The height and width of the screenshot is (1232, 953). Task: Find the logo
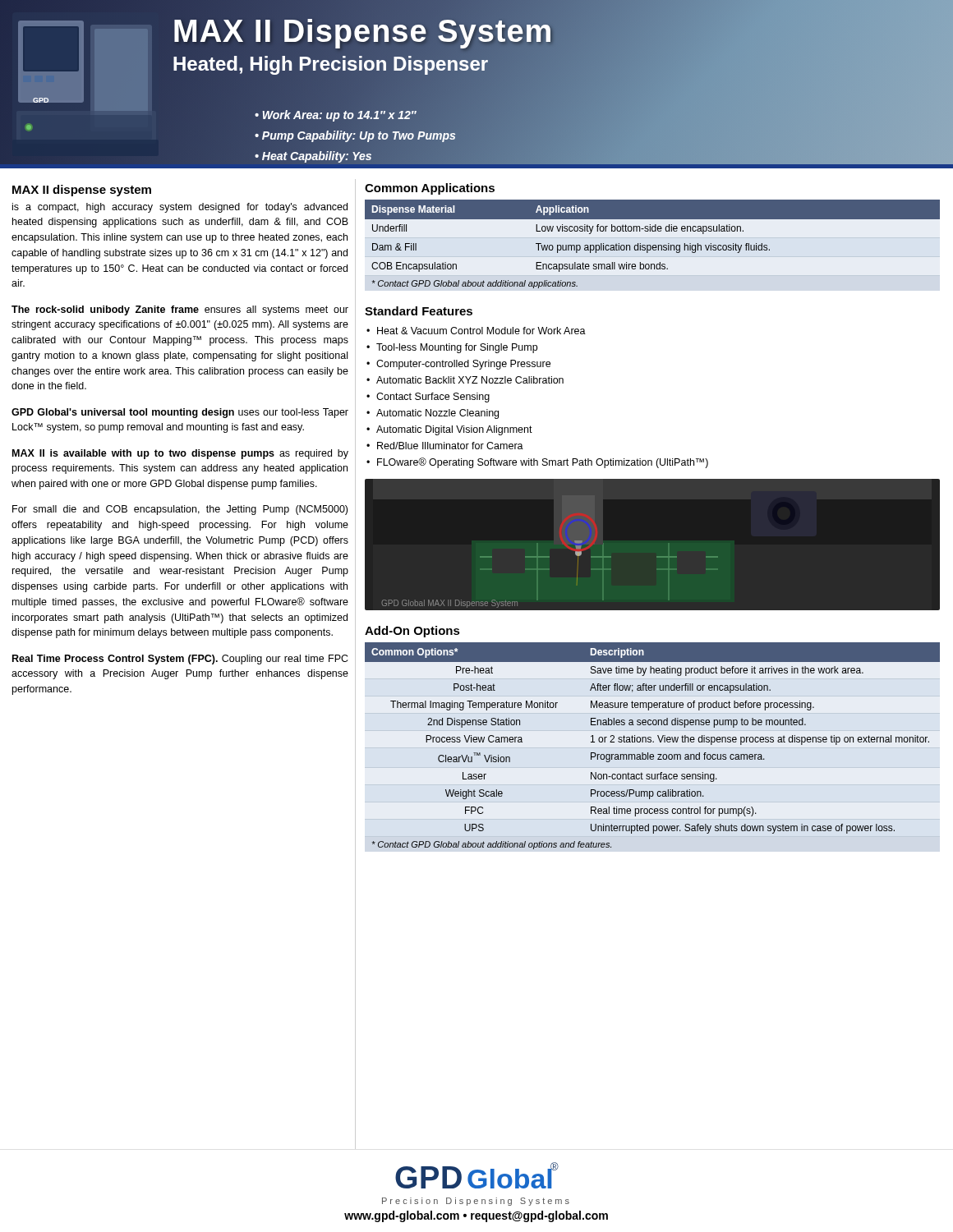tap(476, 1183)
